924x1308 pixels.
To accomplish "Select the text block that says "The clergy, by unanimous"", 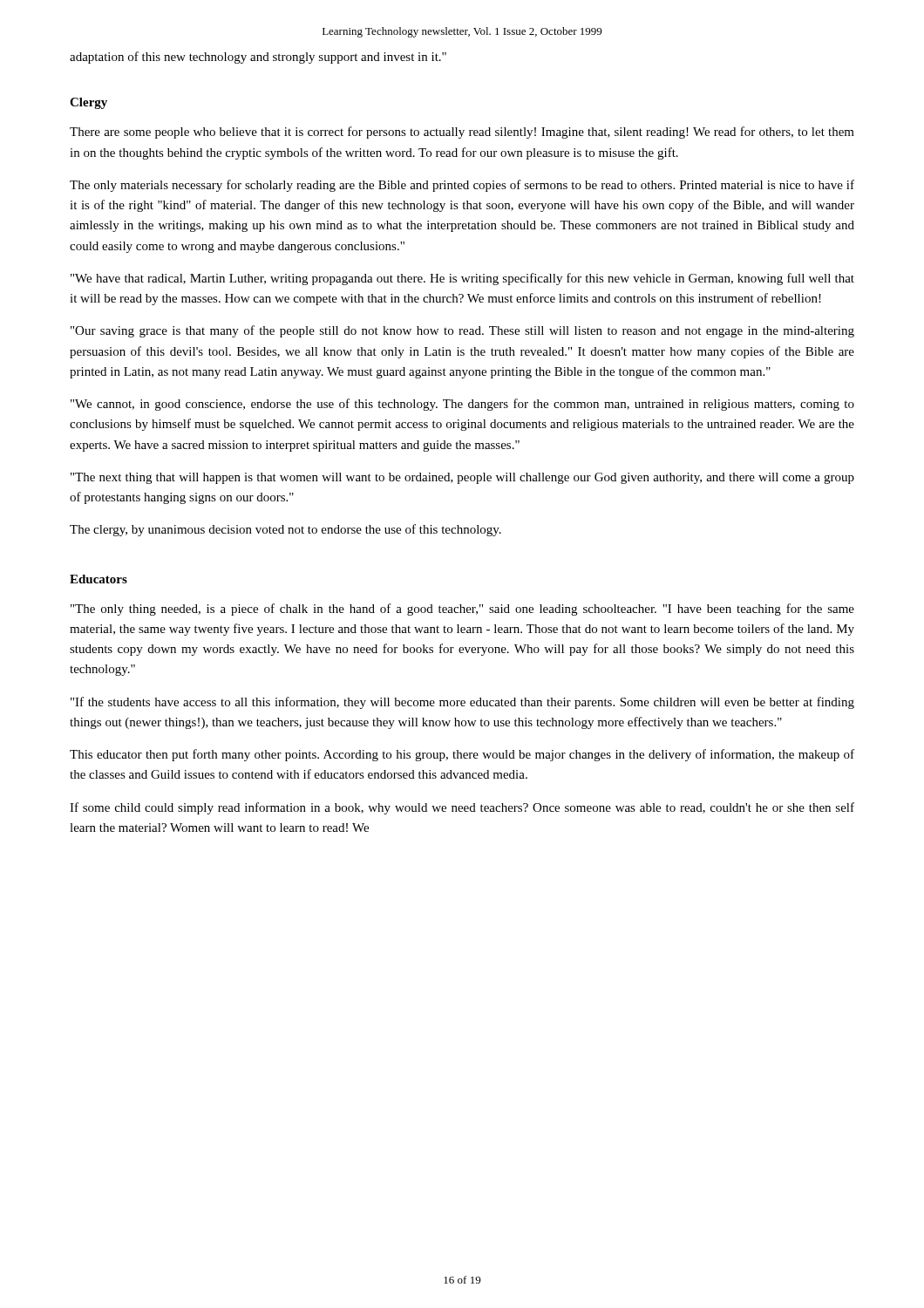I will 286,530.
